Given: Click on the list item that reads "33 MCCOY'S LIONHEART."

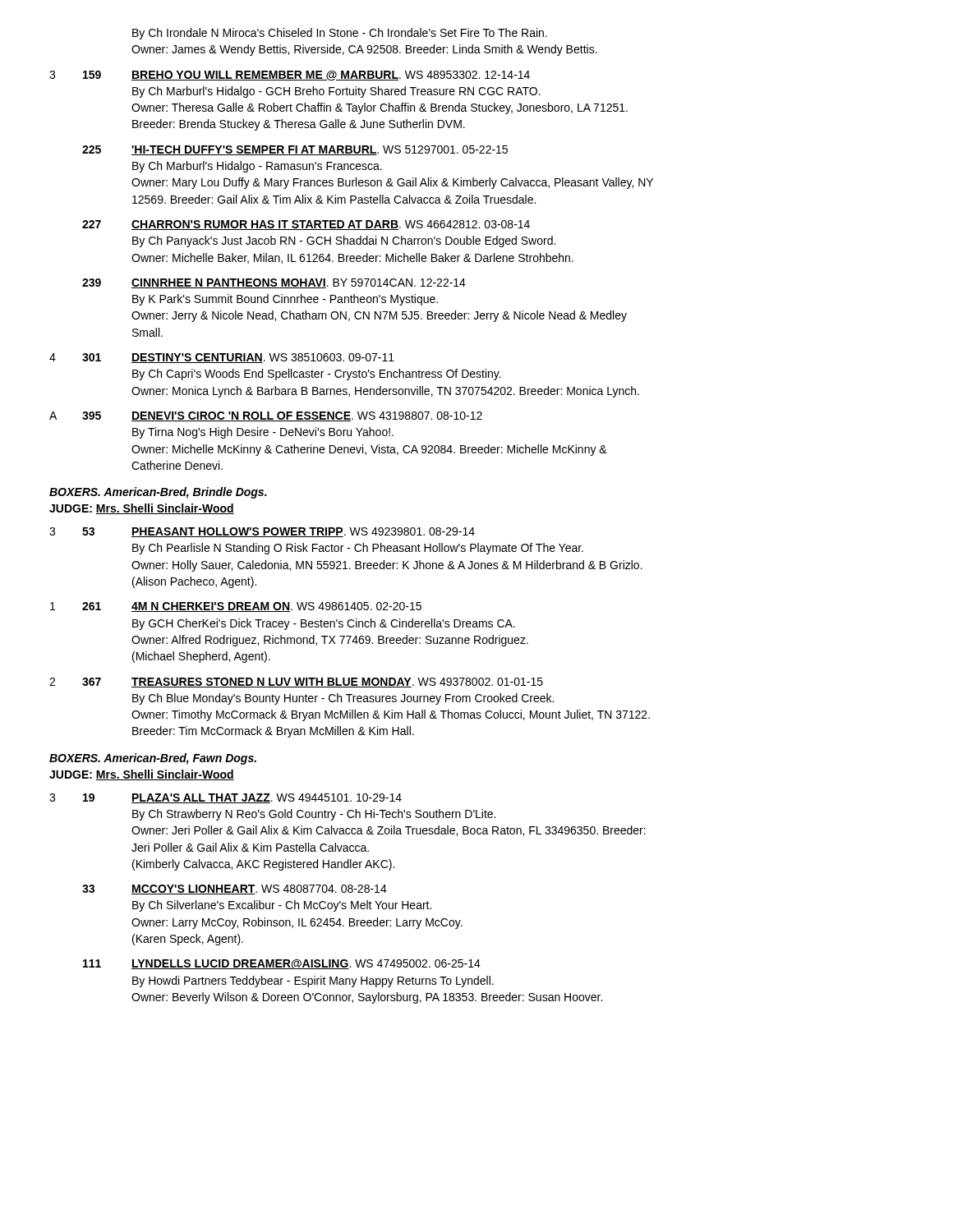Looking at the screenshot, I should (235, 890).
